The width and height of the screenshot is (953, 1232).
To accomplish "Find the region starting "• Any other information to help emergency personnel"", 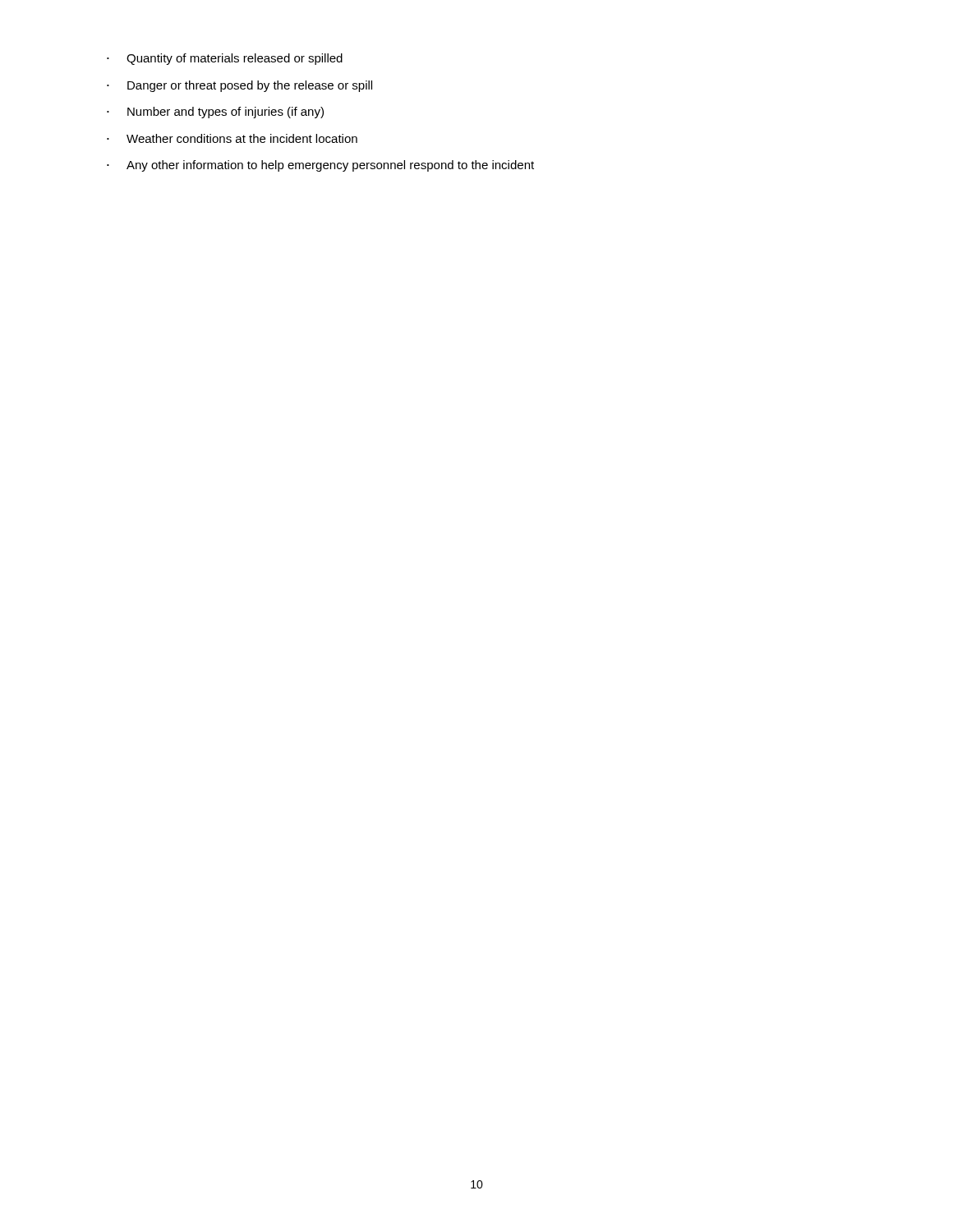I will [x=320, y=165].
